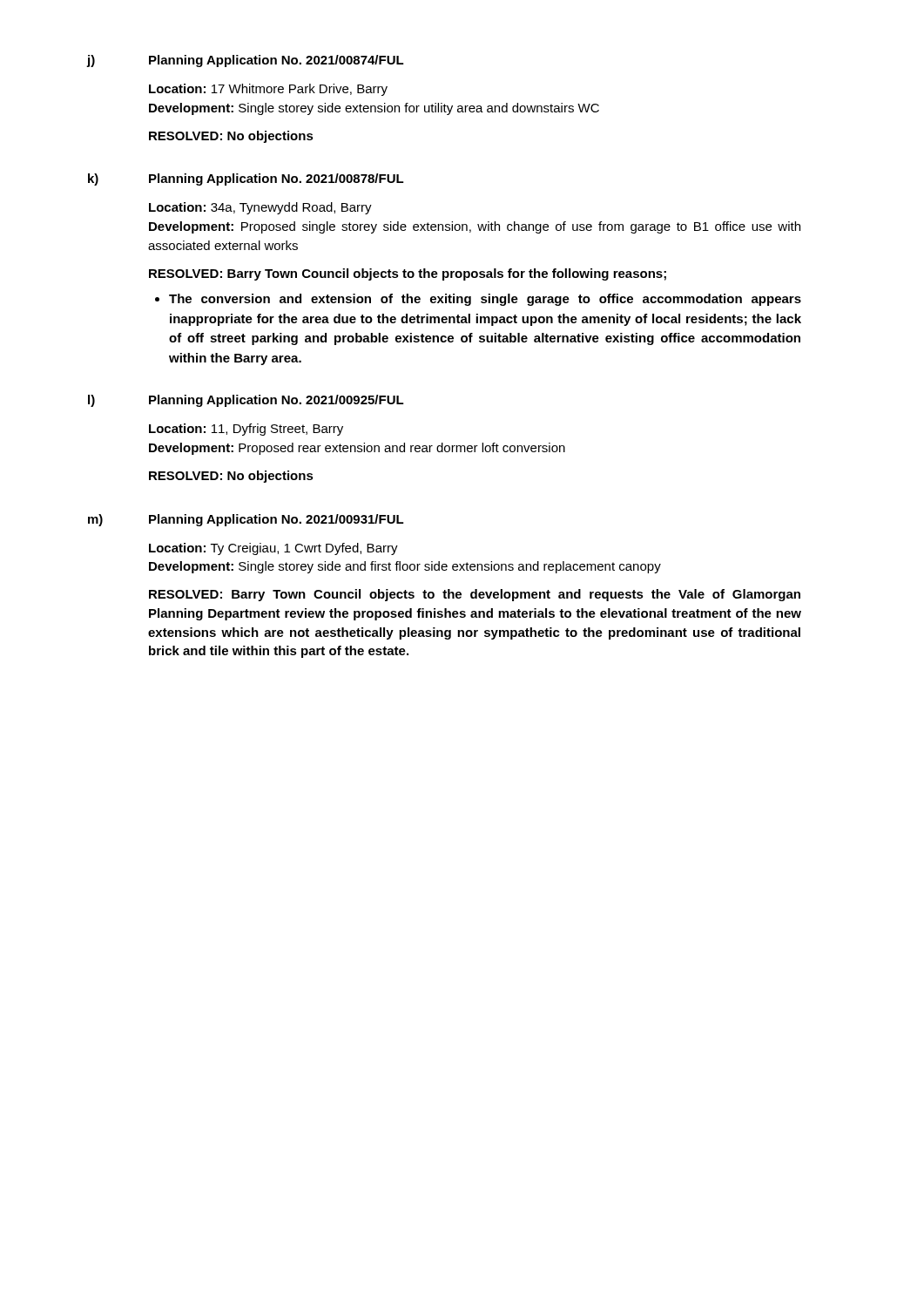Viewport: 924px width, 1307px height.
Task: Navigate to the text block starting "Location: 11, Dyfrig Street, Barry Development: Proposed rear"
Action: pyautogui.click(x=475, y=438)
